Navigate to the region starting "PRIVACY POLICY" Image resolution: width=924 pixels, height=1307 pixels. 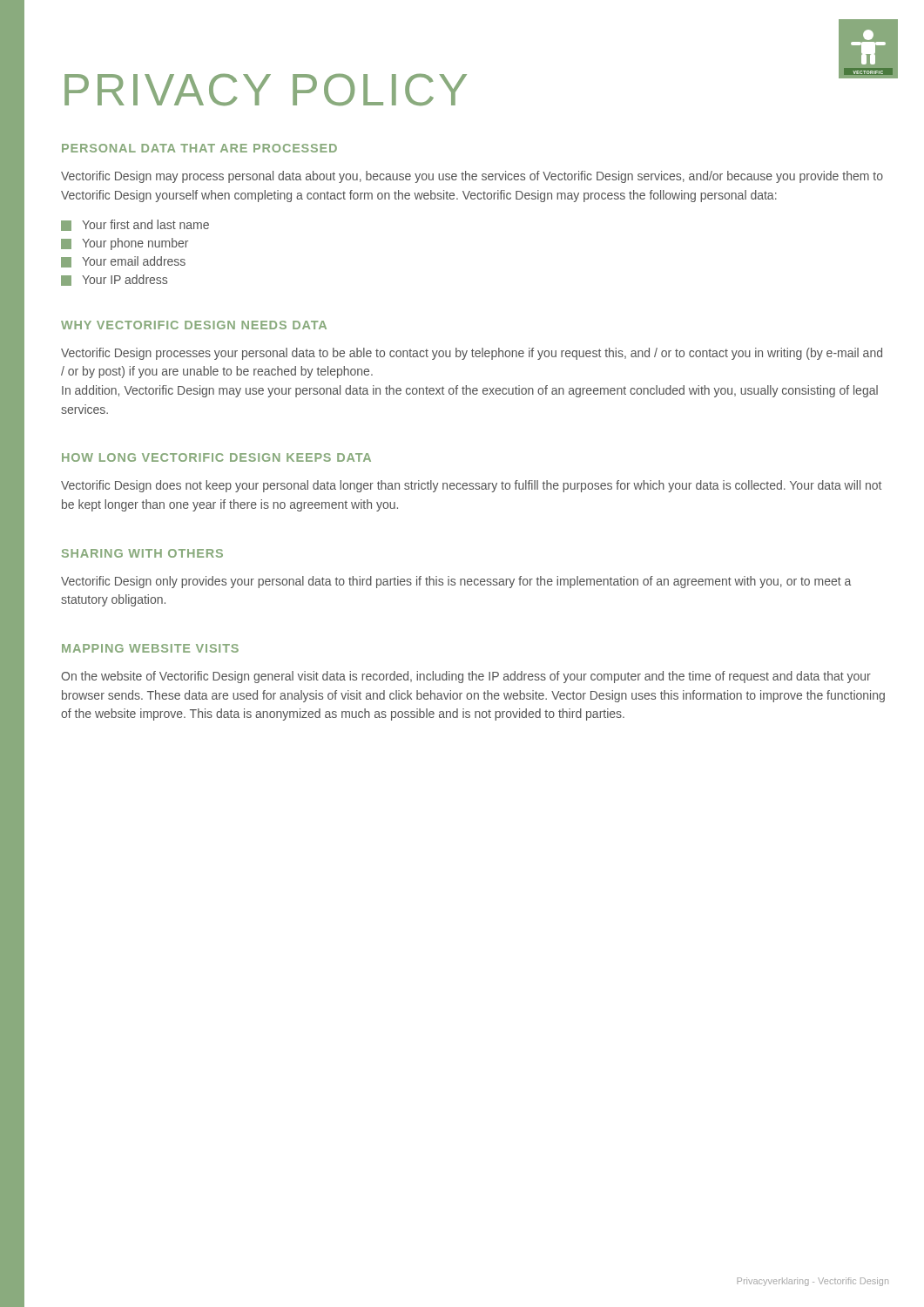point(266,90)
